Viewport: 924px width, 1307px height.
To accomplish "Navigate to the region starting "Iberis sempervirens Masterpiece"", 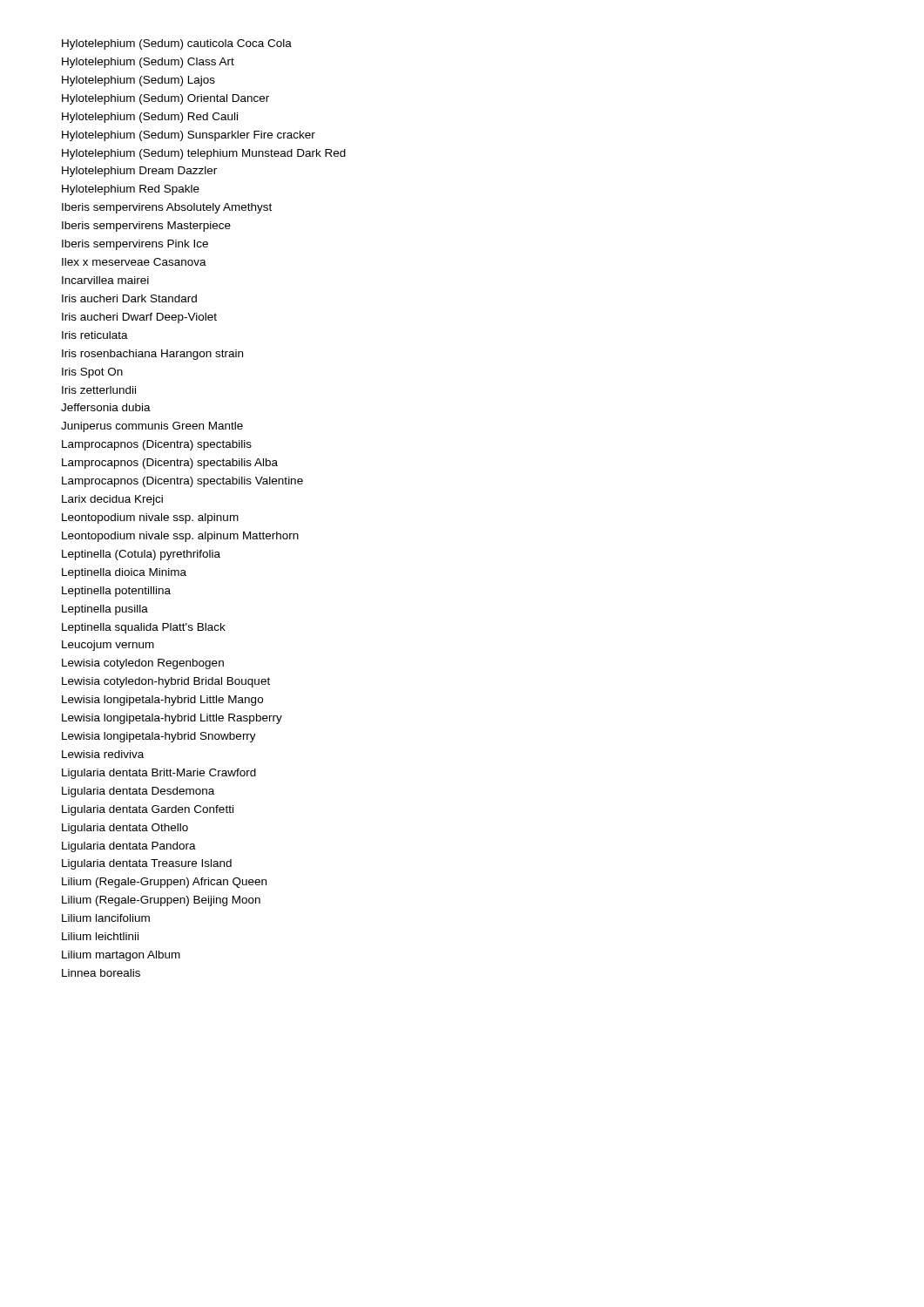I will [x=146, y=225].
